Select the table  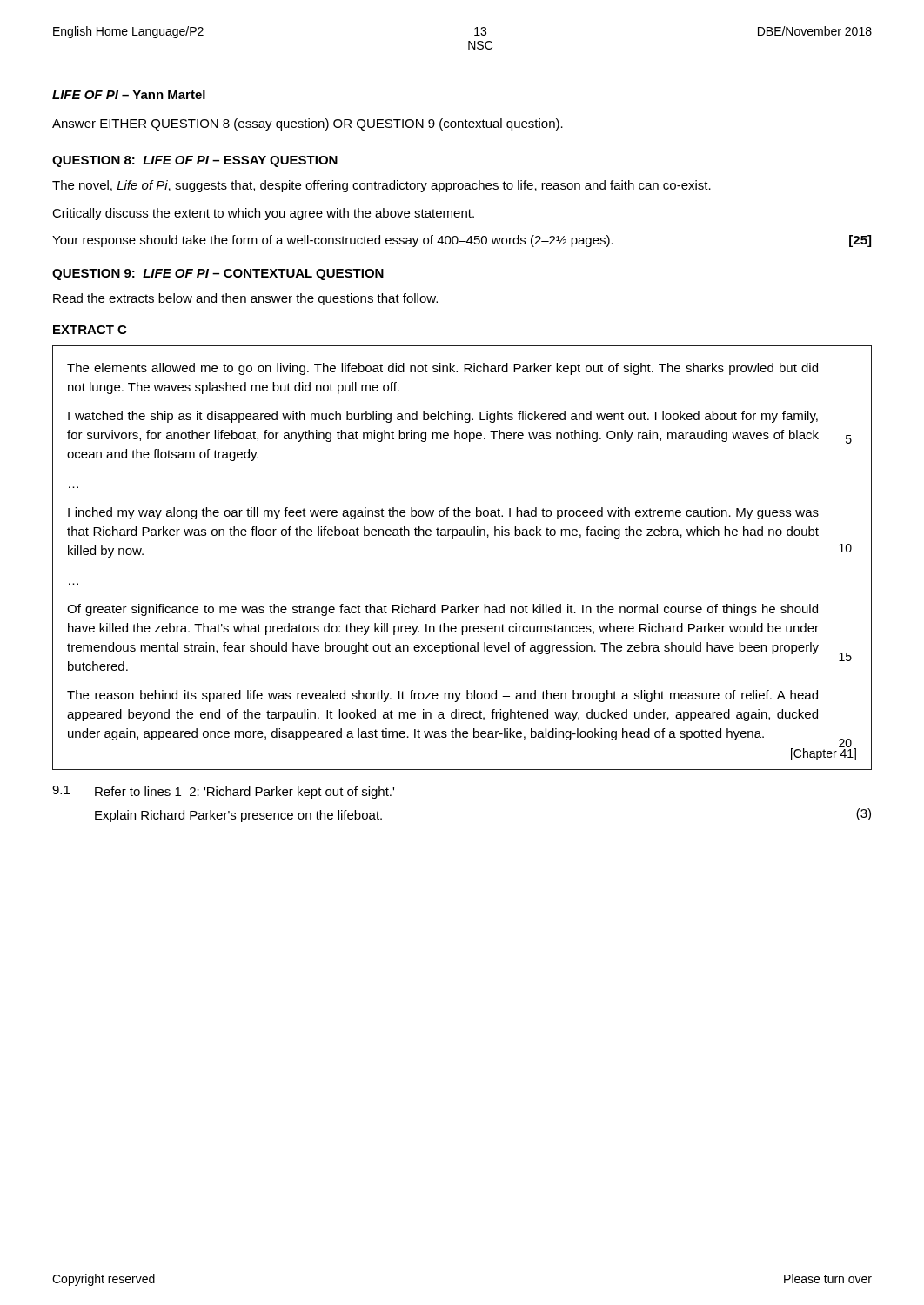pos(462,557)
